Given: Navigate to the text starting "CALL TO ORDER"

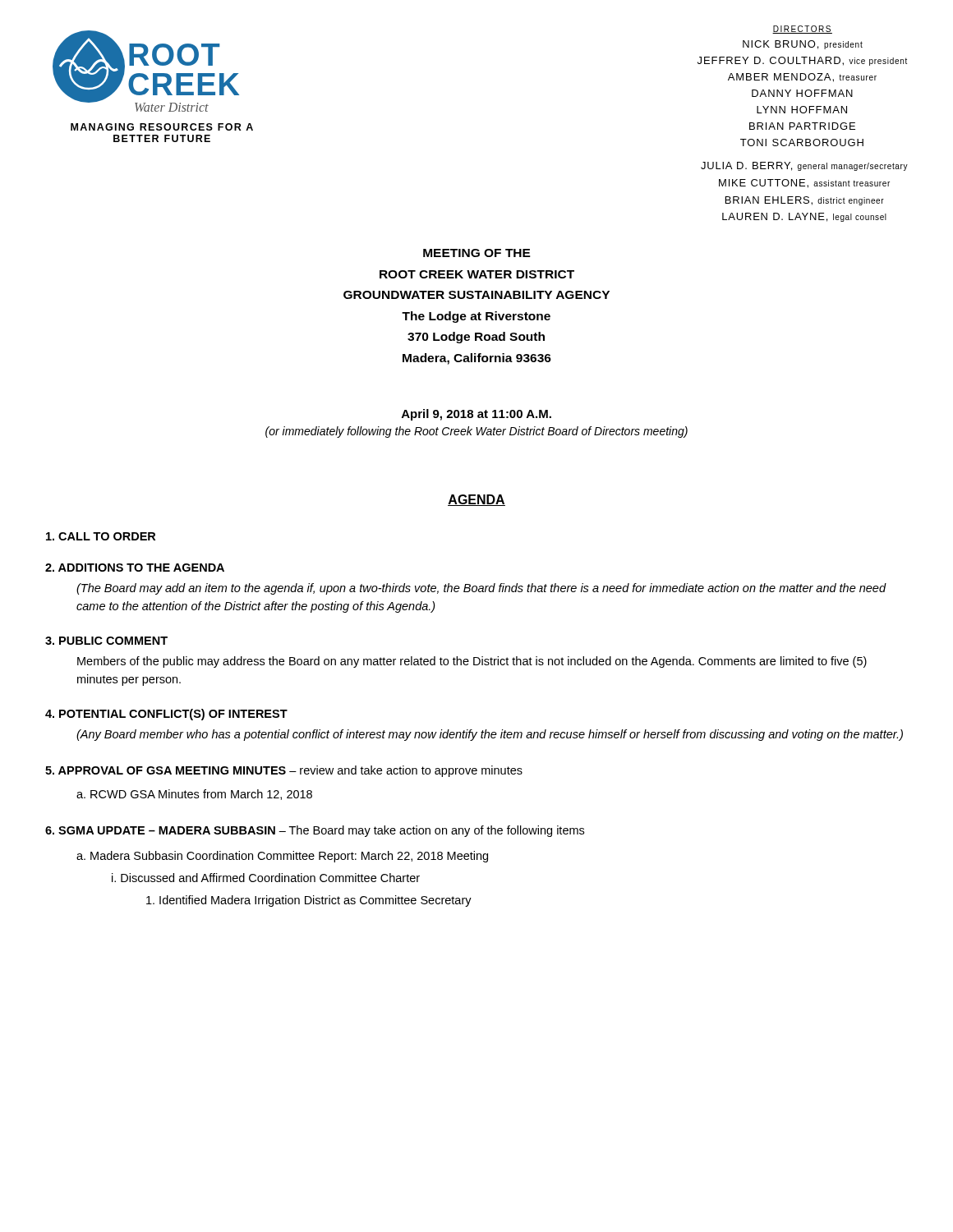Looking at the screenshot, I should (101, 536).
